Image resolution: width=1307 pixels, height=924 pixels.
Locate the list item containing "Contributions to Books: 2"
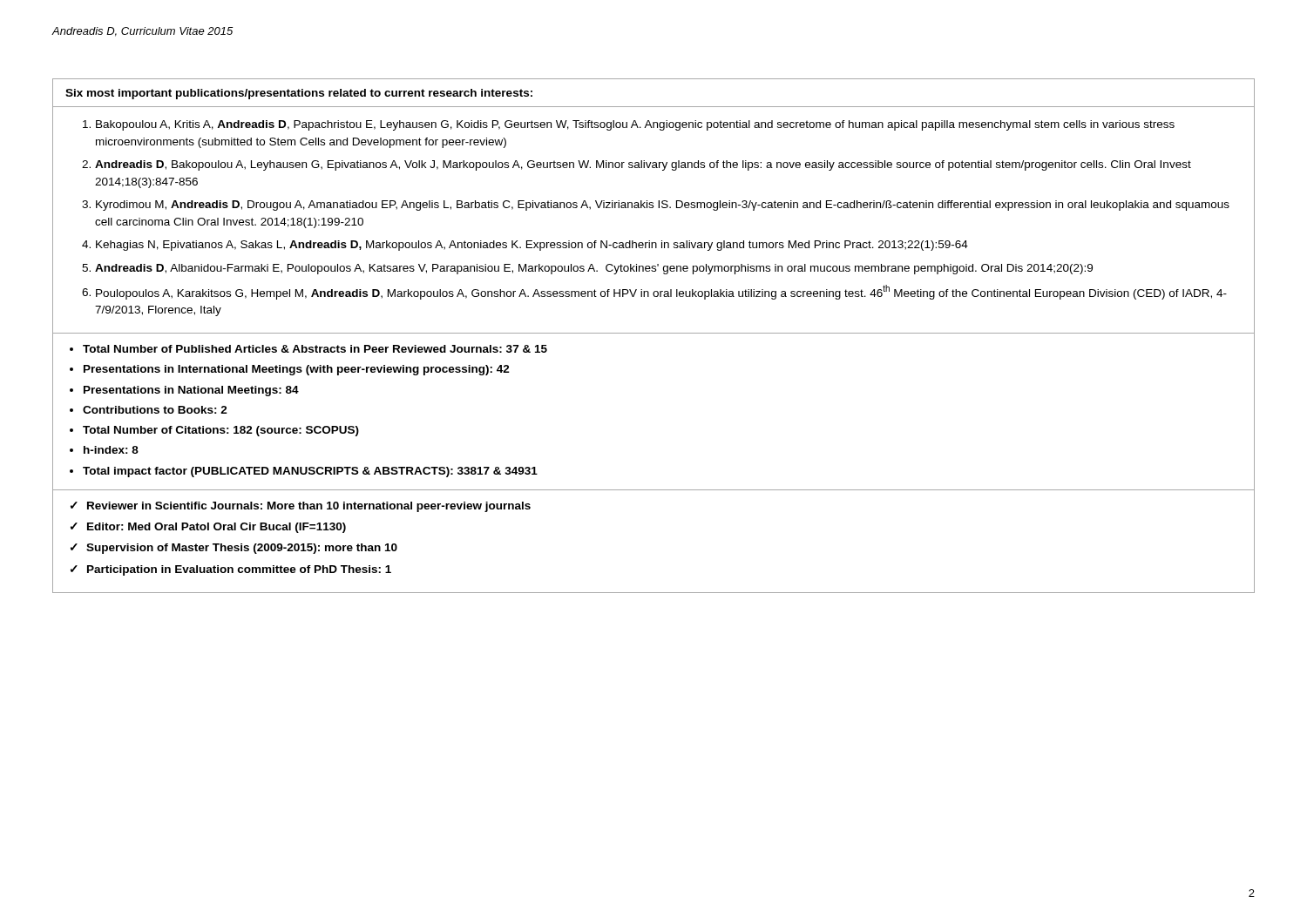155,410
